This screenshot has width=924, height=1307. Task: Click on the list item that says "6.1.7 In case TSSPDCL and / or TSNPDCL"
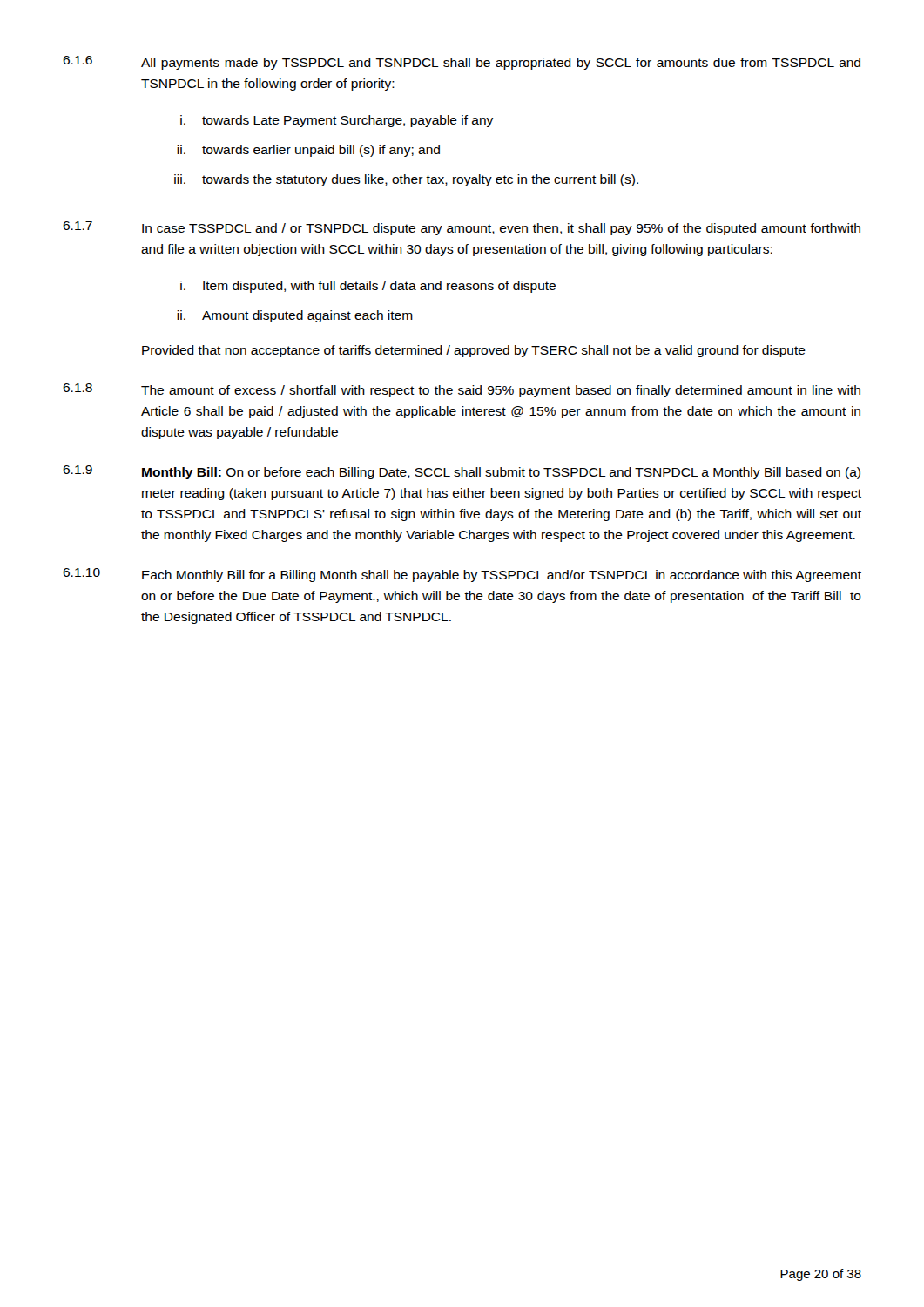click(462, 289)
